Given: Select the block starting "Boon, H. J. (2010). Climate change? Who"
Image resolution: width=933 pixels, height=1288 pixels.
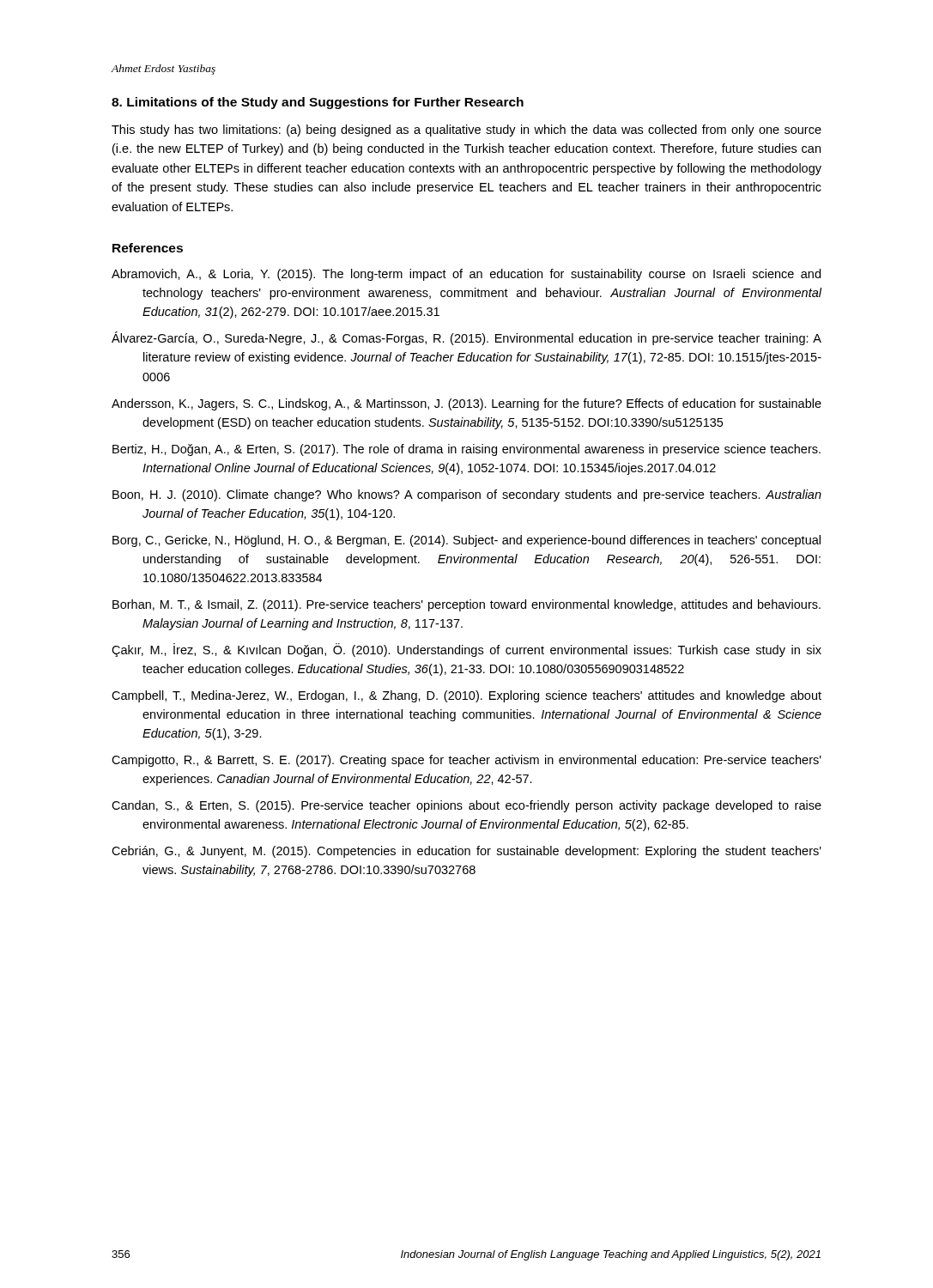Looking at the screenshot, I should coord(466,504).
